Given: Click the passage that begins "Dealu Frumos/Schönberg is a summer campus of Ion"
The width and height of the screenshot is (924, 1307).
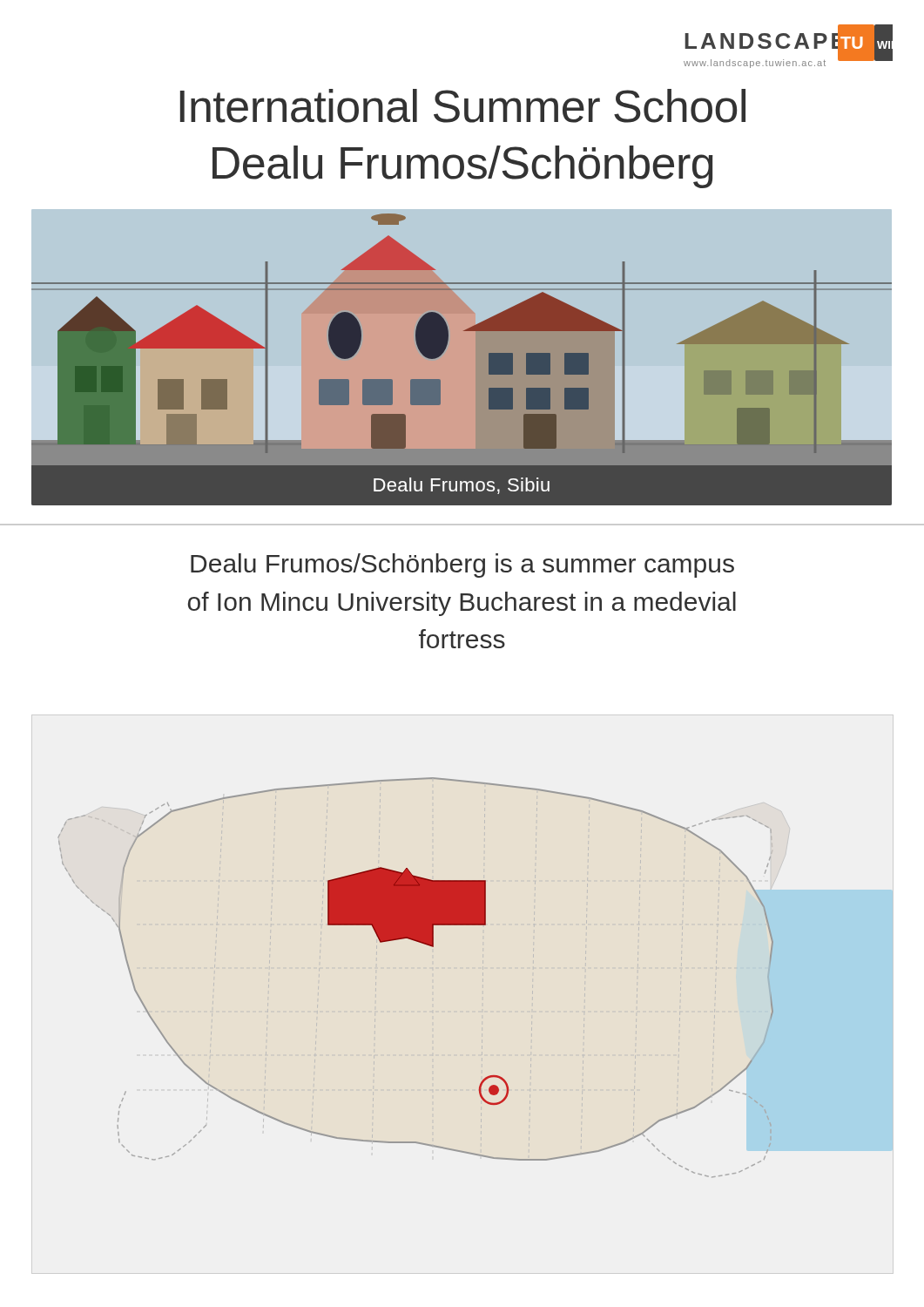Looking at the screenshot, I should coord(462,601).
